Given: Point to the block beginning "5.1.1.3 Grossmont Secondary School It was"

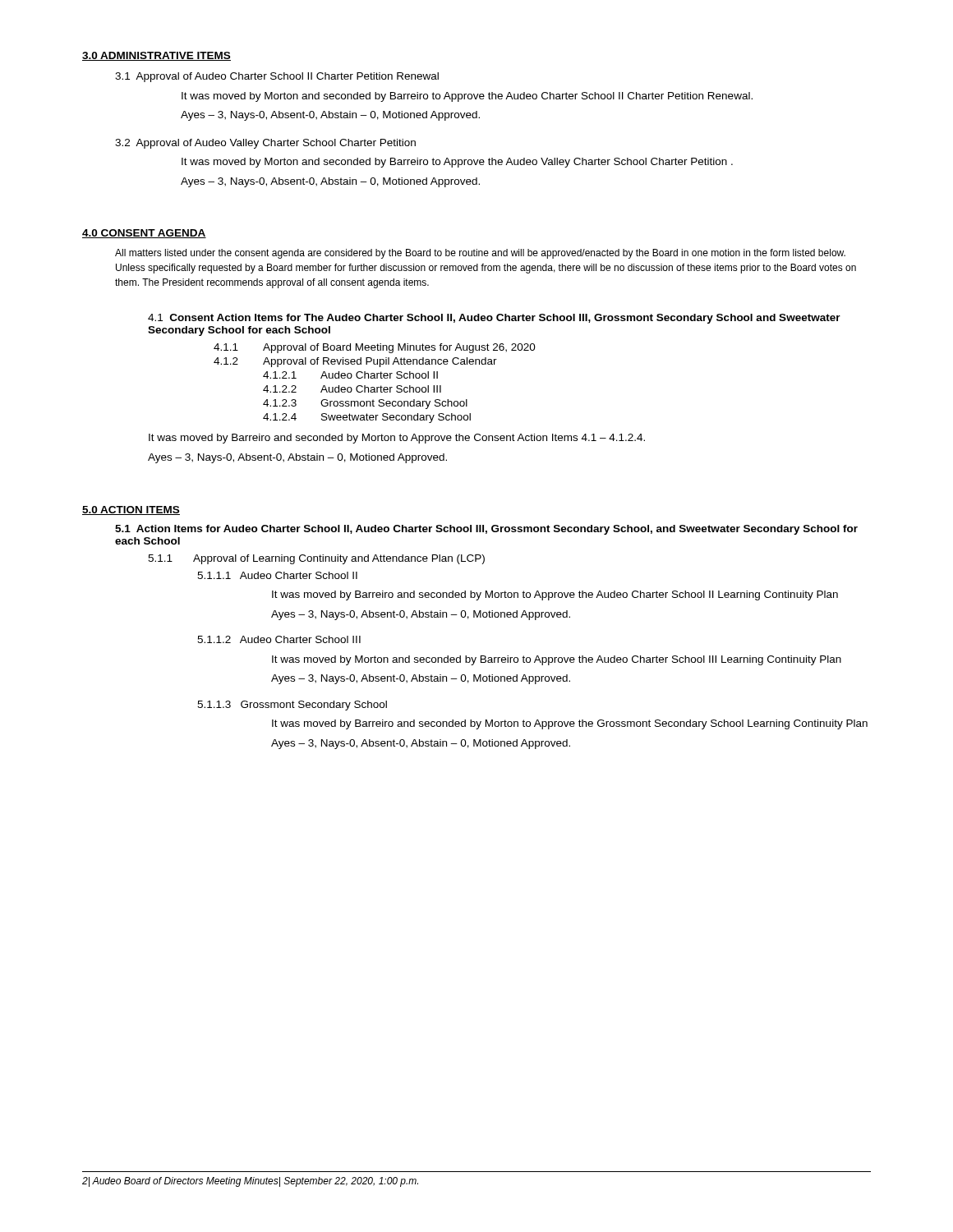Looking at the screenshot, I should click(534, 724).
